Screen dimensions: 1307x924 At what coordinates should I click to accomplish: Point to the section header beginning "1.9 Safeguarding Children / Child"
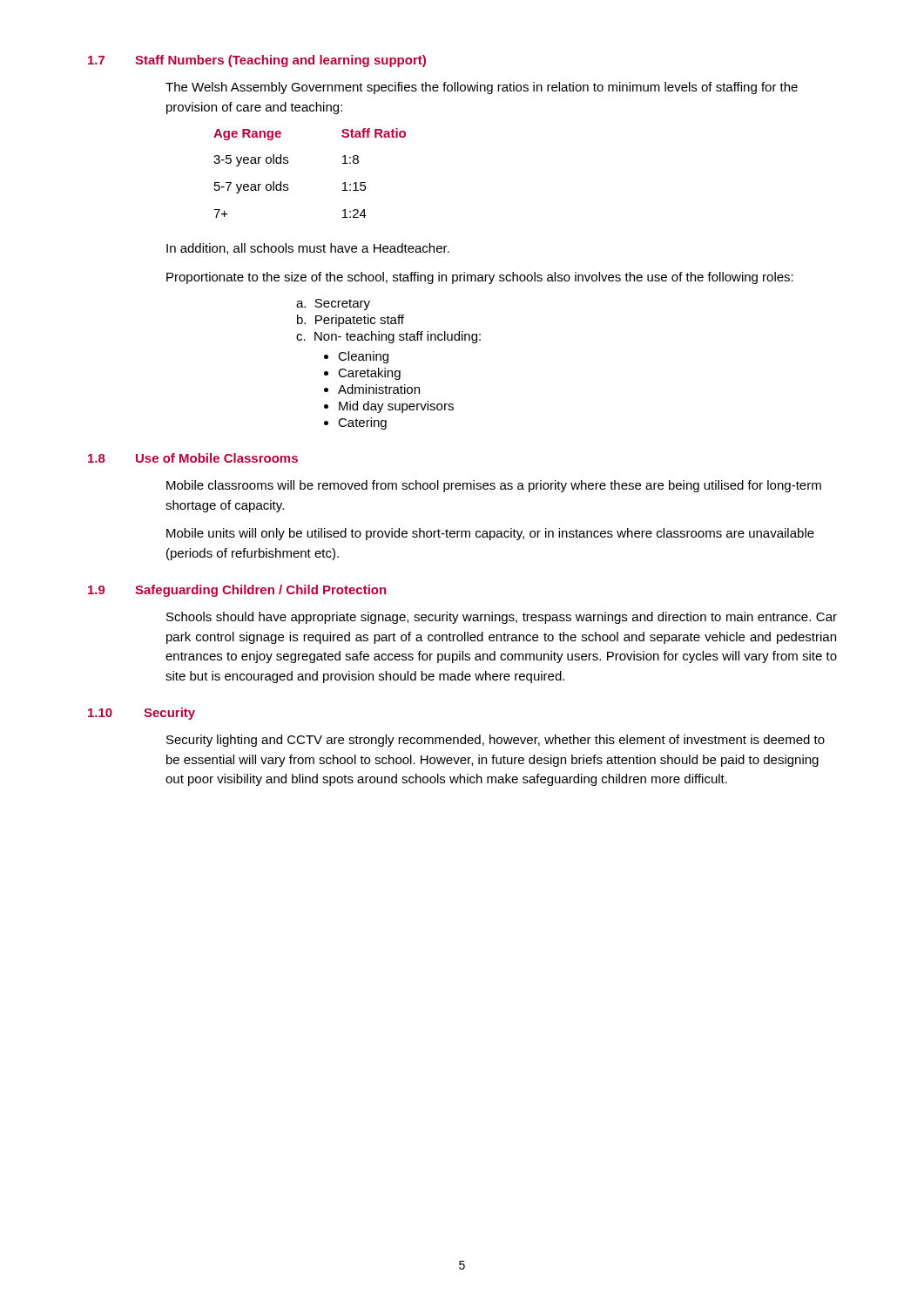237,589
